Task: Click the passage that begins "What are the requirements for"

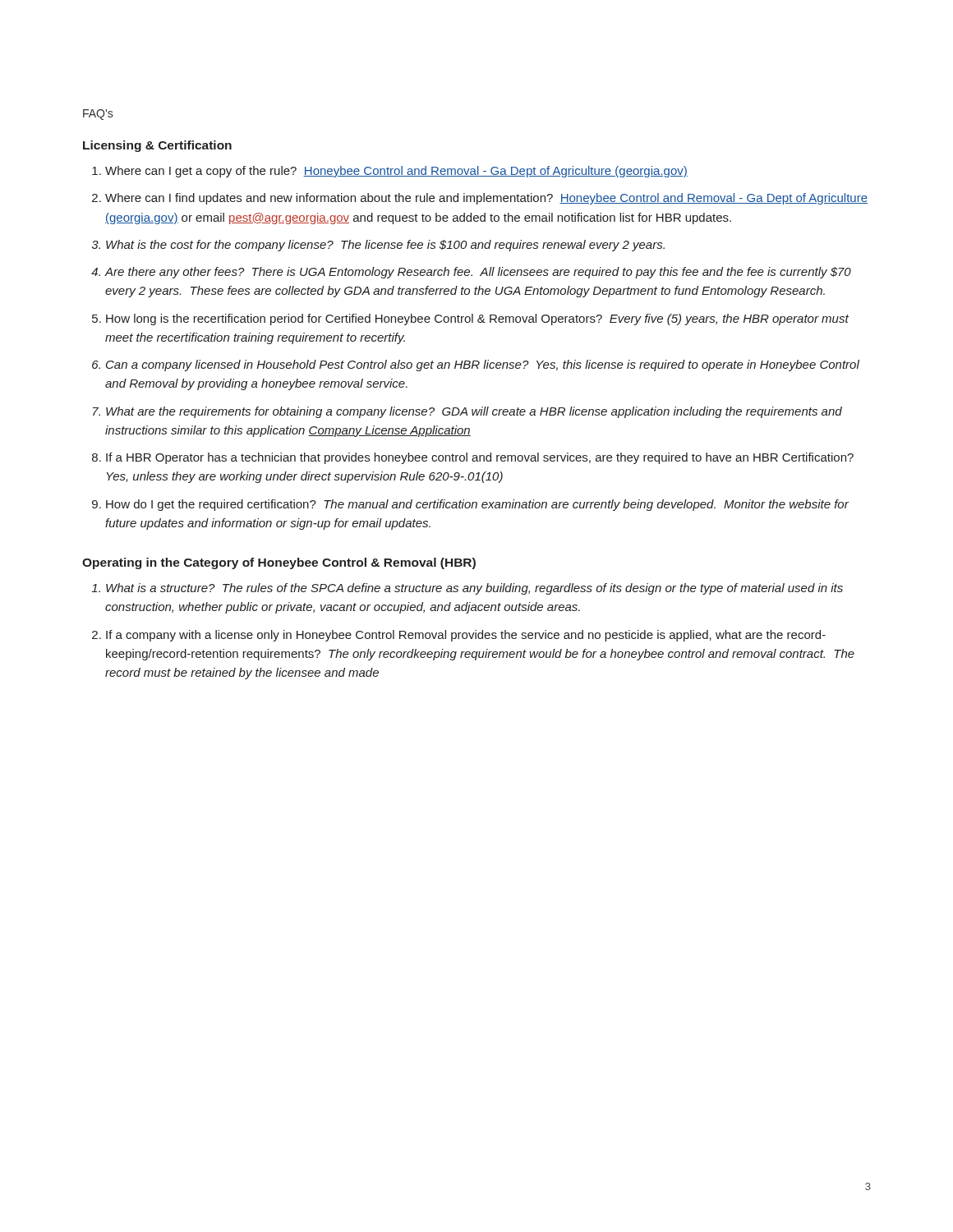Action: (473, 420)
